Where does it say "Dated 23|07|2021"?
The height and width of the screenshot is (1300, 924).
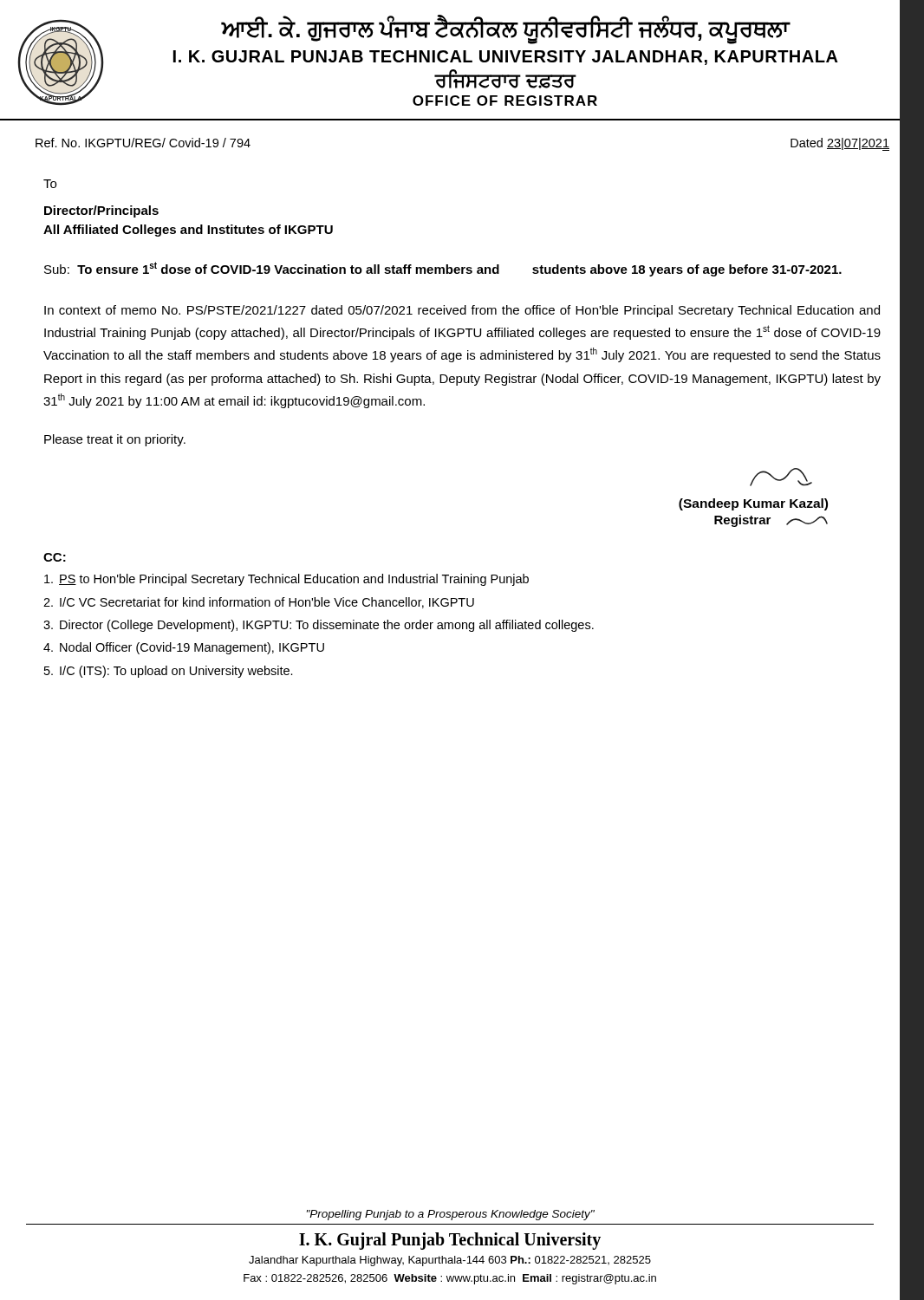pyautogui.click(x=840, y=143)
